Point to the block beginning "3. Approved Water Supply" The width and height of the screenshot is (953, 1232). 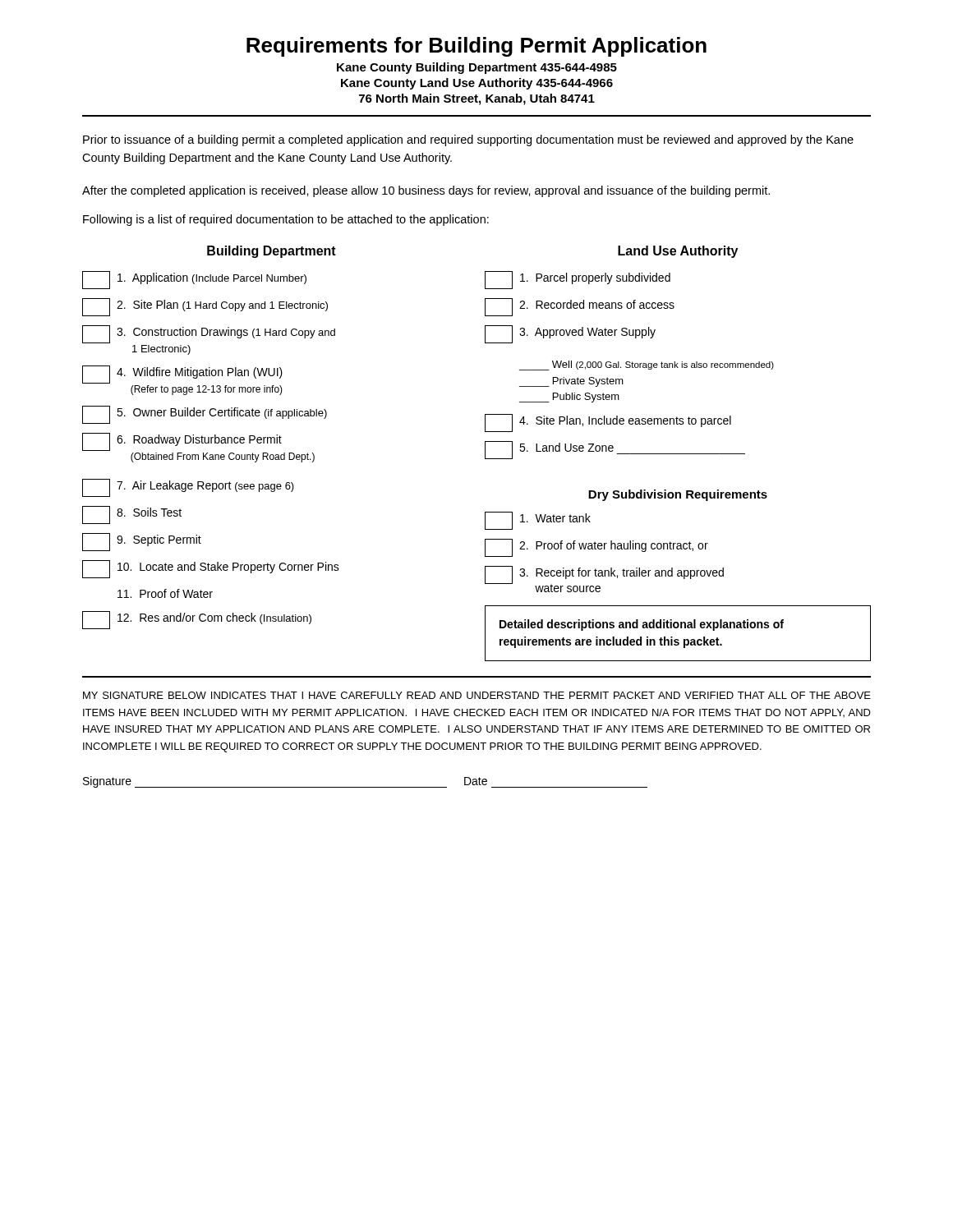point(678,365)
